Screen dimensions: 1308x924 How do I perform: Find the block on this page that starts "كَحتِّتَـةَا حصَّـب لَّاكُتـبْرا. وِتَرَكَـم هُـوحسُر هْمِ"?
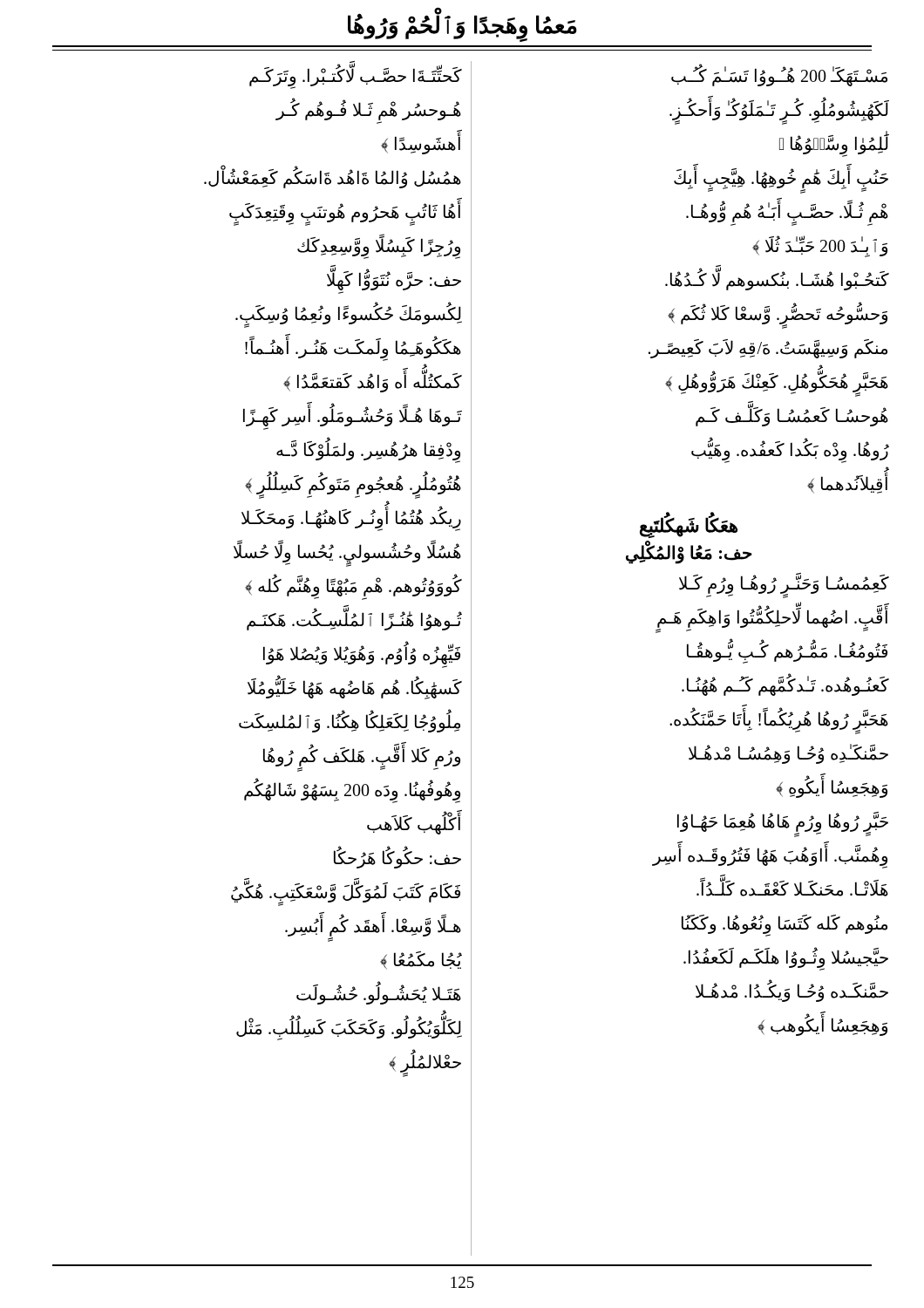[248, 569]
